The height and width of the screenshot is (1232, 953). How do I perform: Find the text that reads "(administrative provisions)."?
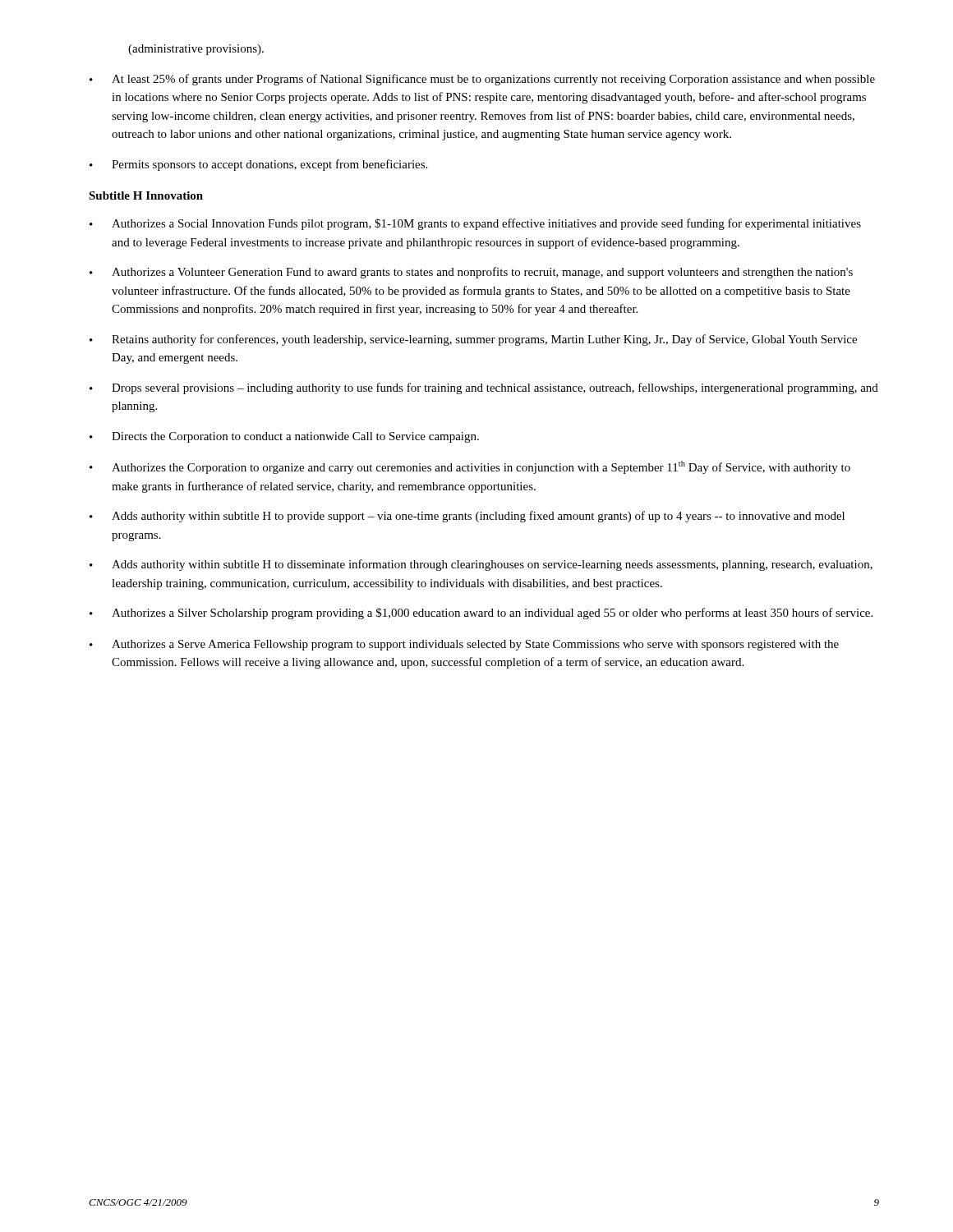[196, 48]
